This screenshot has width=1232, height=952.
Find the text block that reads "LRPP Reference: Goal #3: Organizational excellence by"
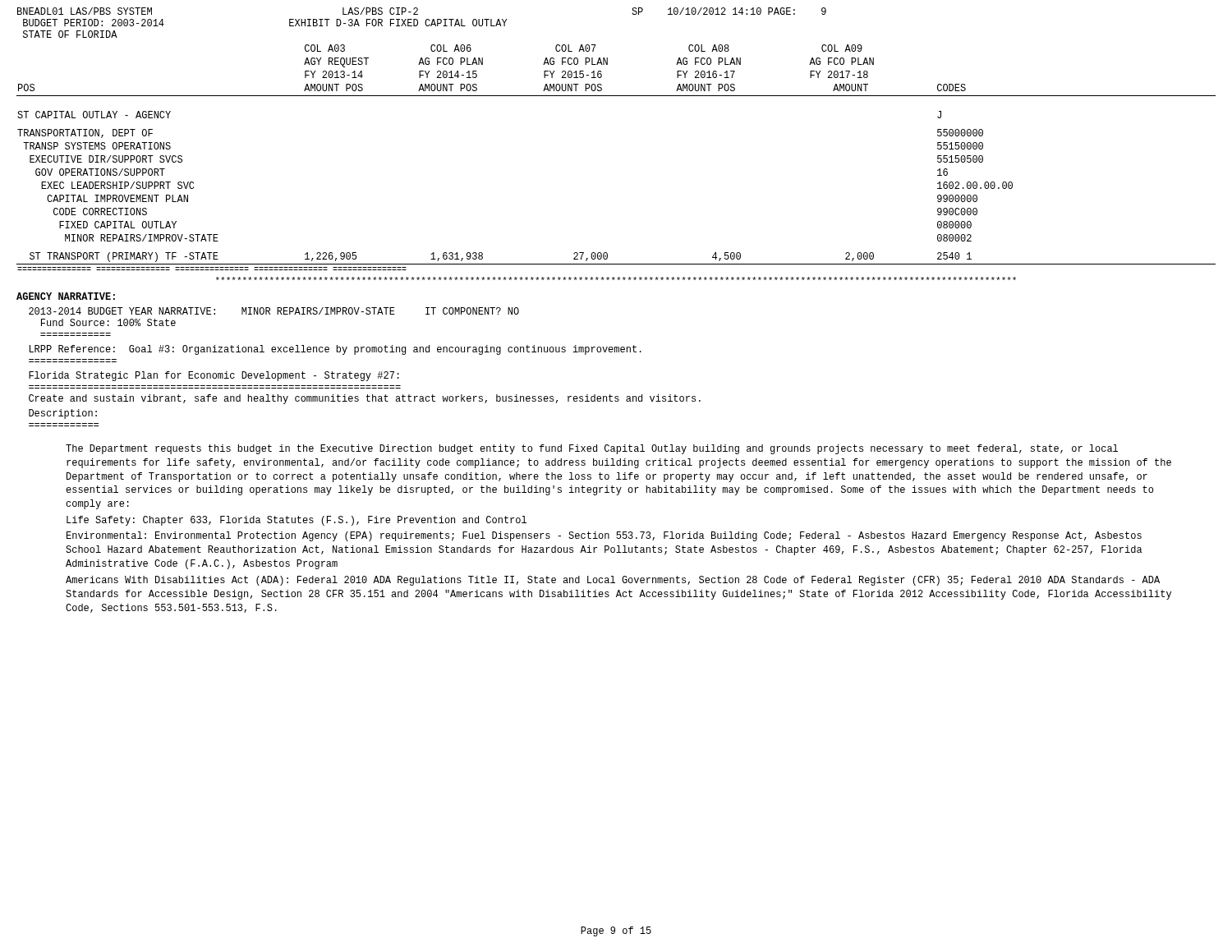pyautogui.click(x=330, y=356)
